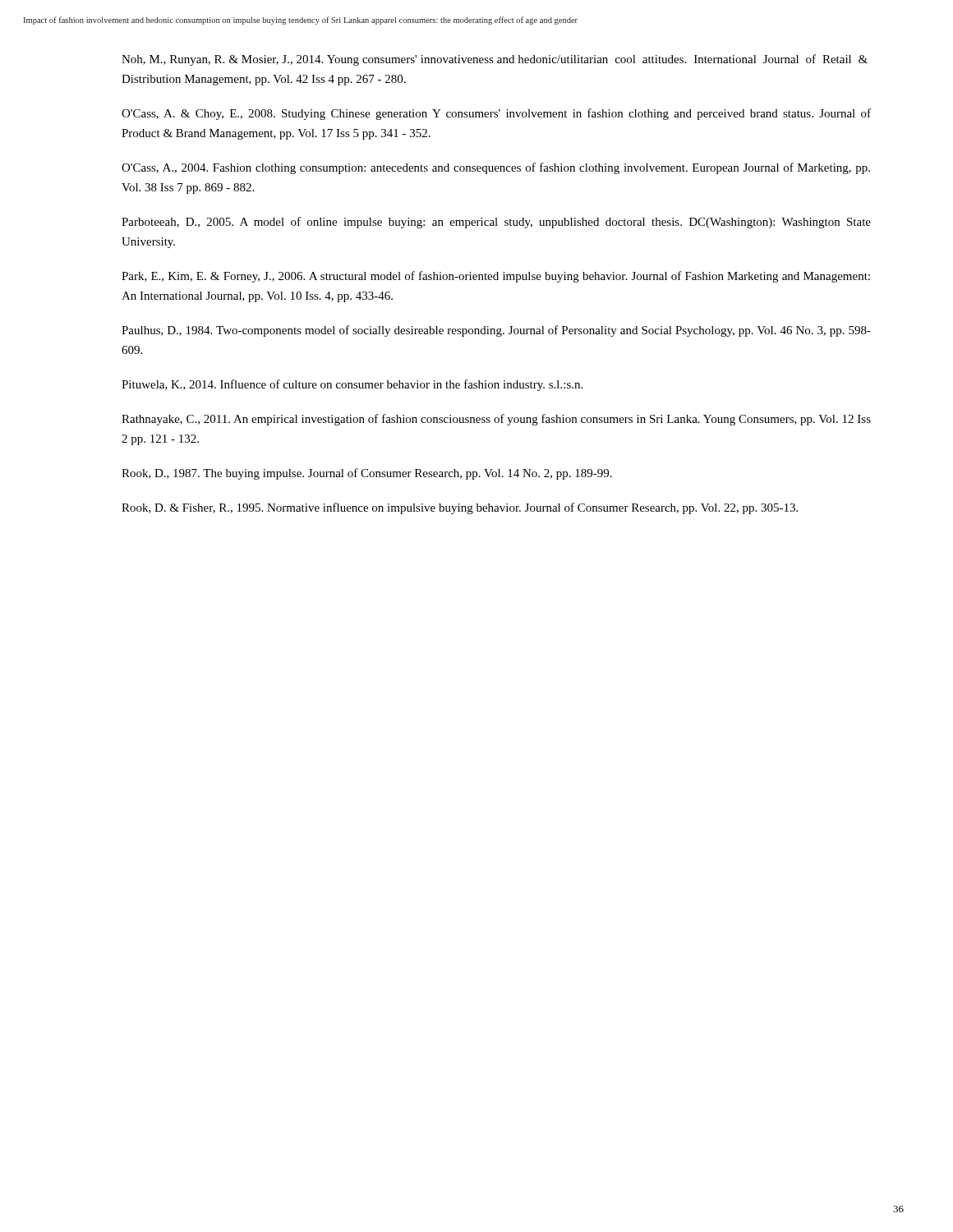Point to the block beginning "Rook, D. & Fisher,"

click(x=460, y=508)
